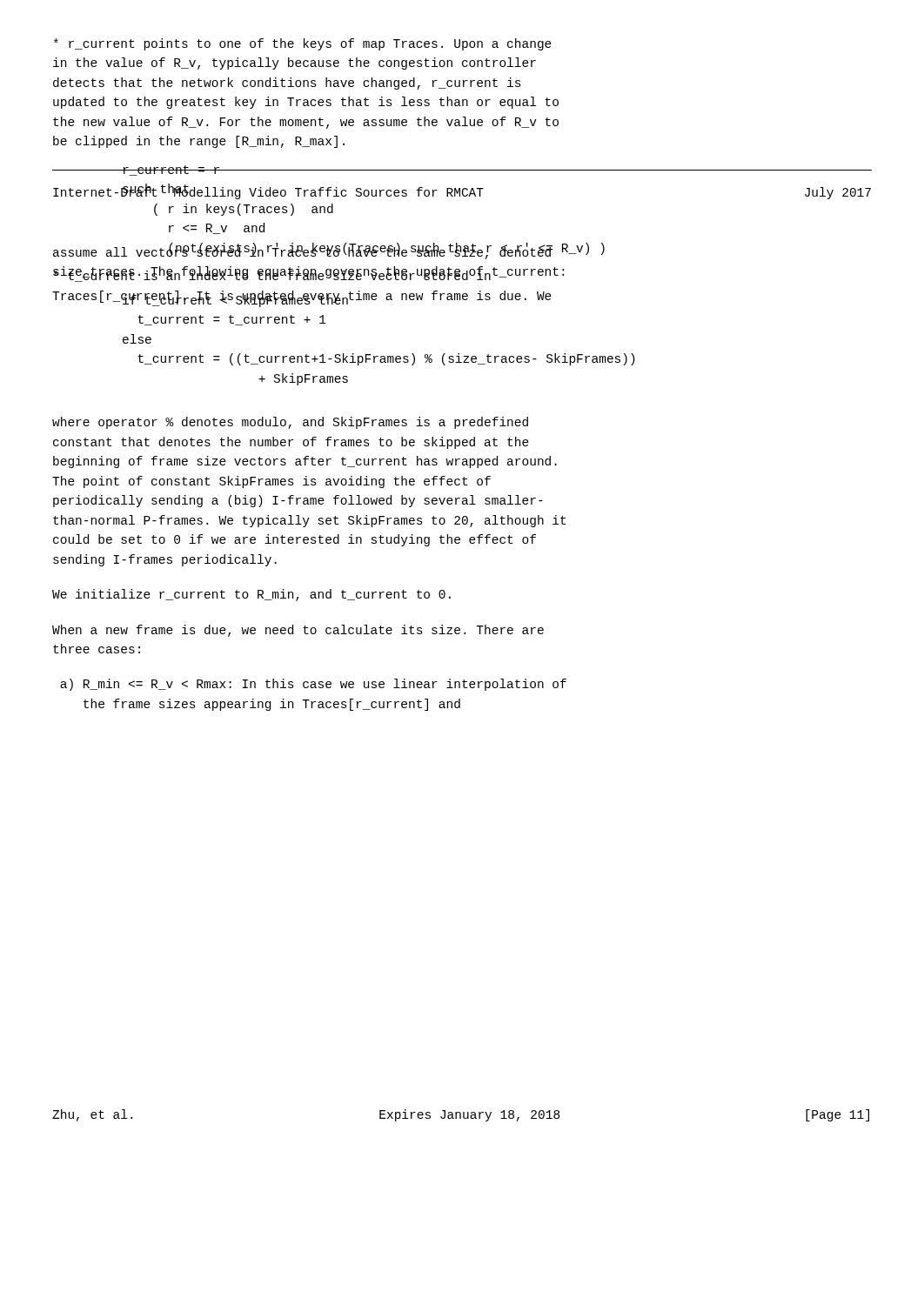Screen dimensions: 1305x924
Task: Find the region starting "if t_current <"
Action: tap(336, 300)
